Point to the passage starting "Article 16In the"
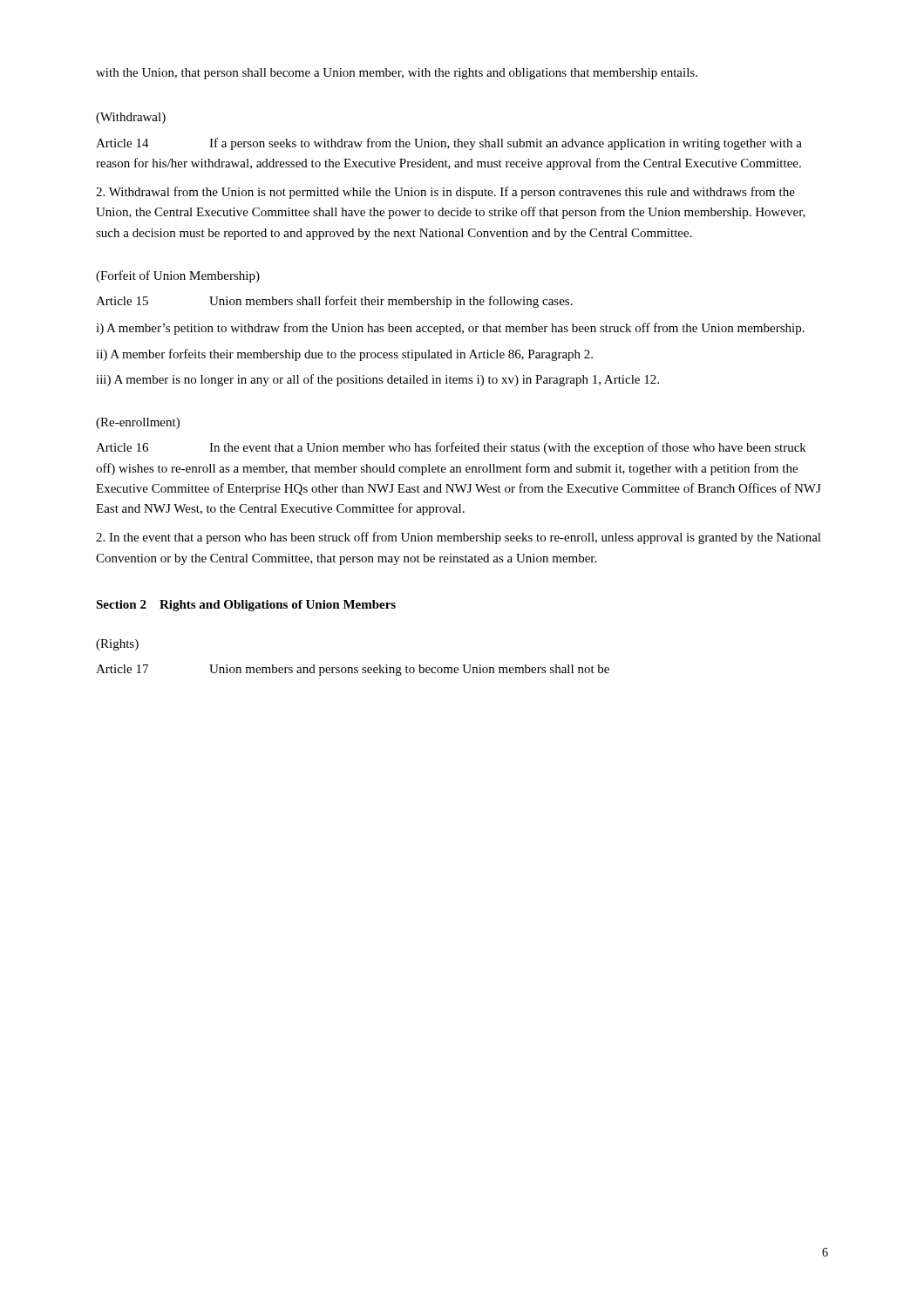This screenshot has height=1308, width=924. [458, 477]
